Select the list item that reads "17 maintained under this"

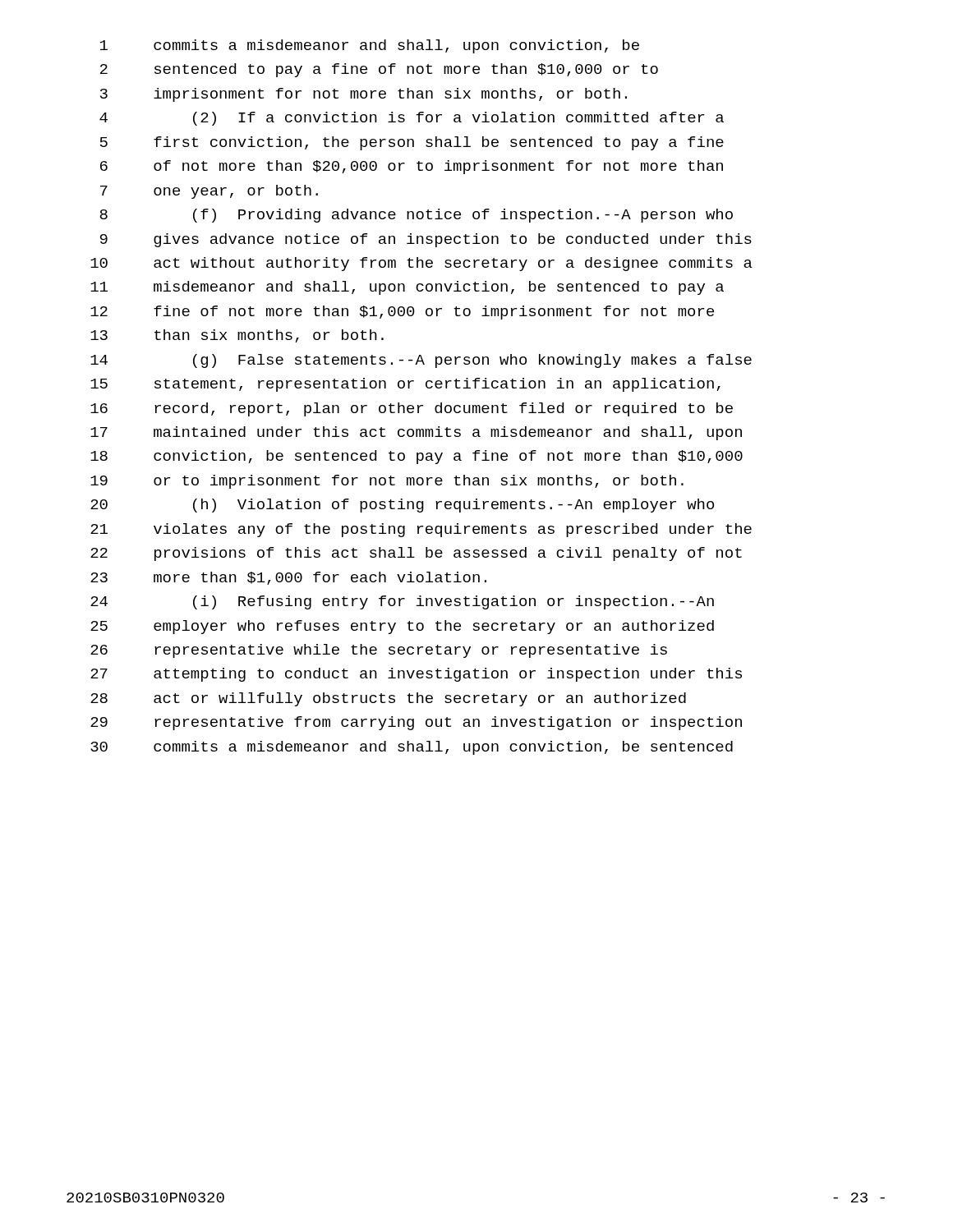pyautogui.click(x=476, y=433)
